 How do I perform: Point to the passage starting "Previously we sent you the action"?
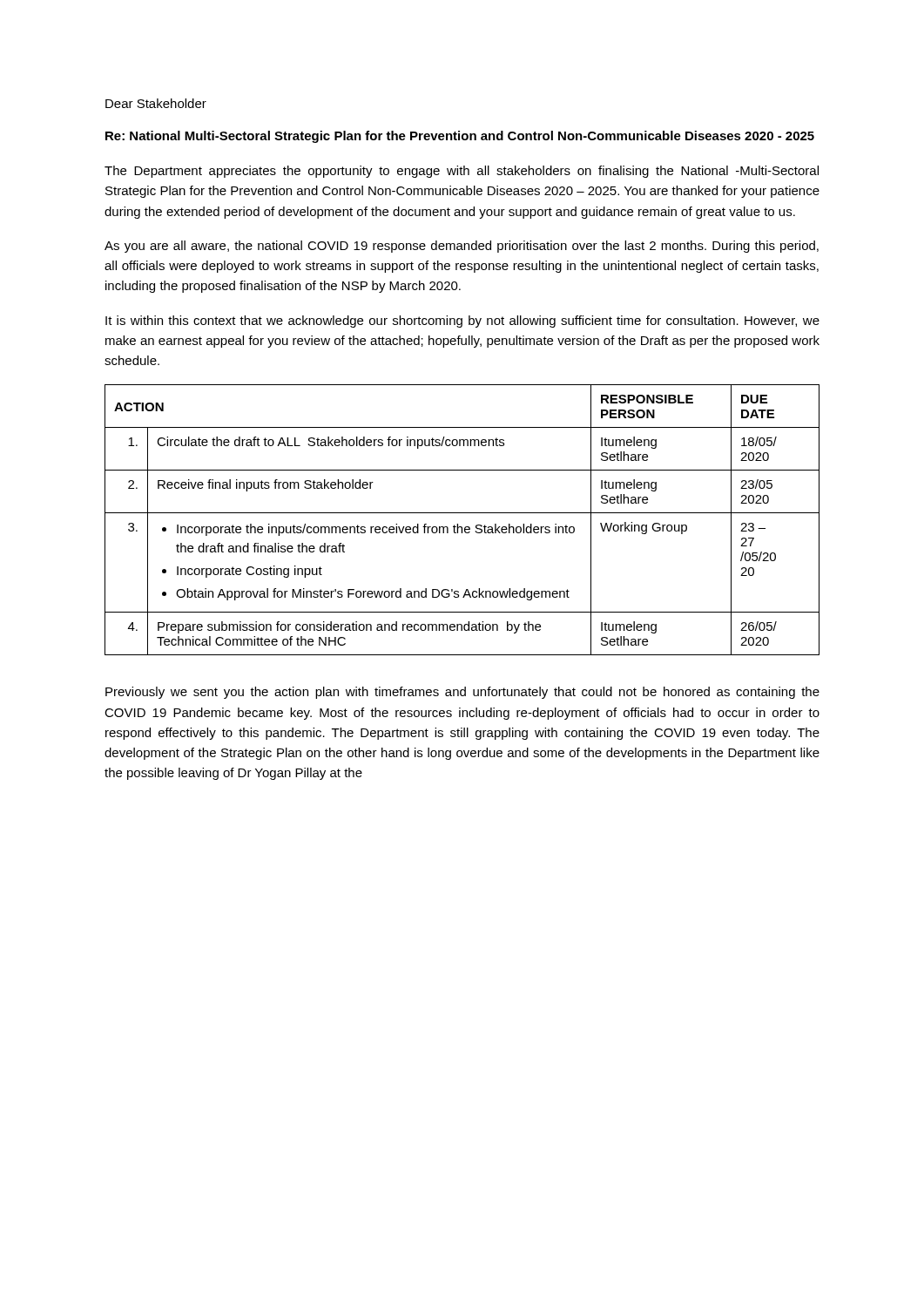click(x=462, y=732)
